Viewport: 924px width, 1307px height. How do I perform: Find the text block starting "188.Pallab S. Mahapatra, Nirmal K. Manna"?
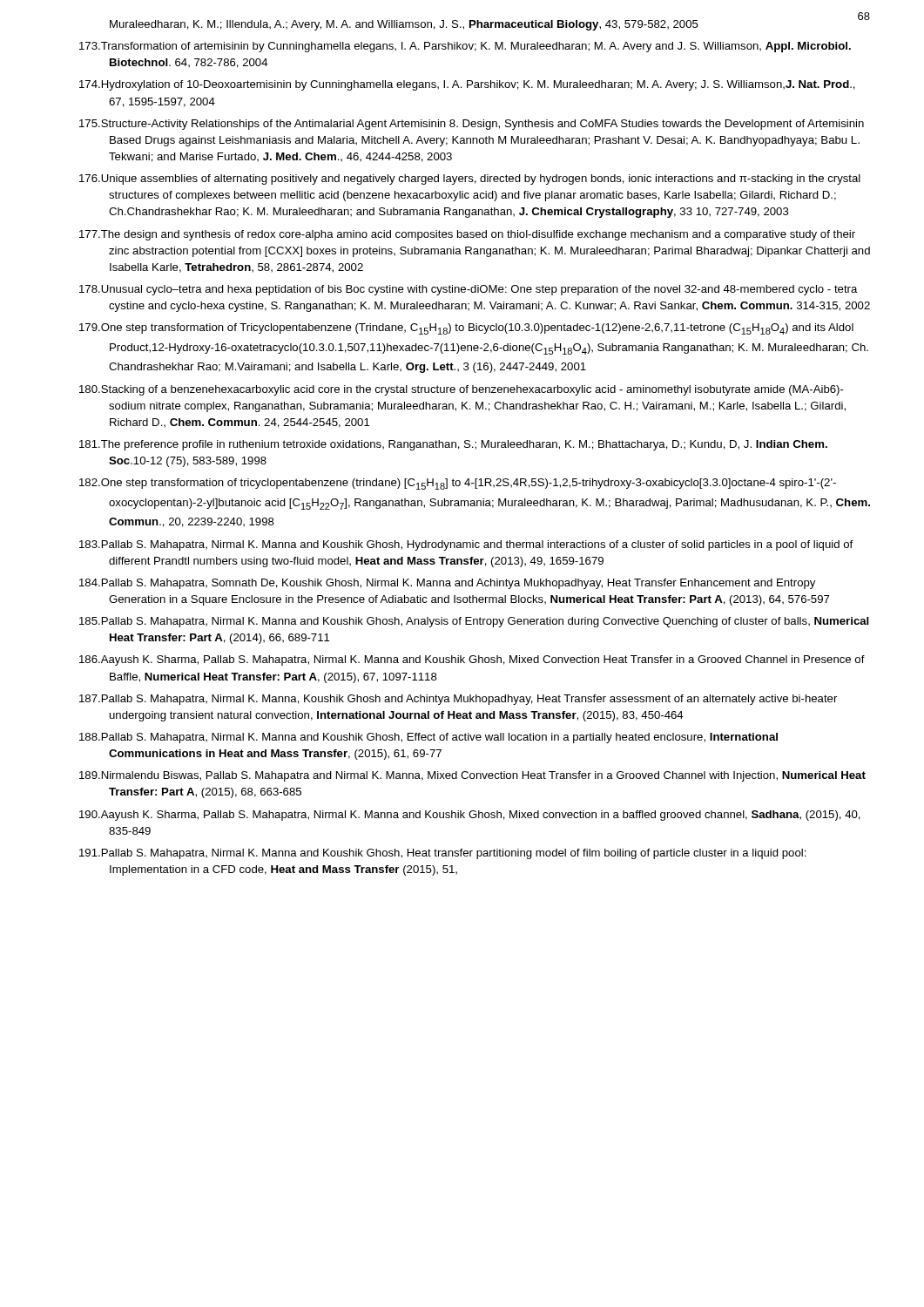[x=428, y=745]
